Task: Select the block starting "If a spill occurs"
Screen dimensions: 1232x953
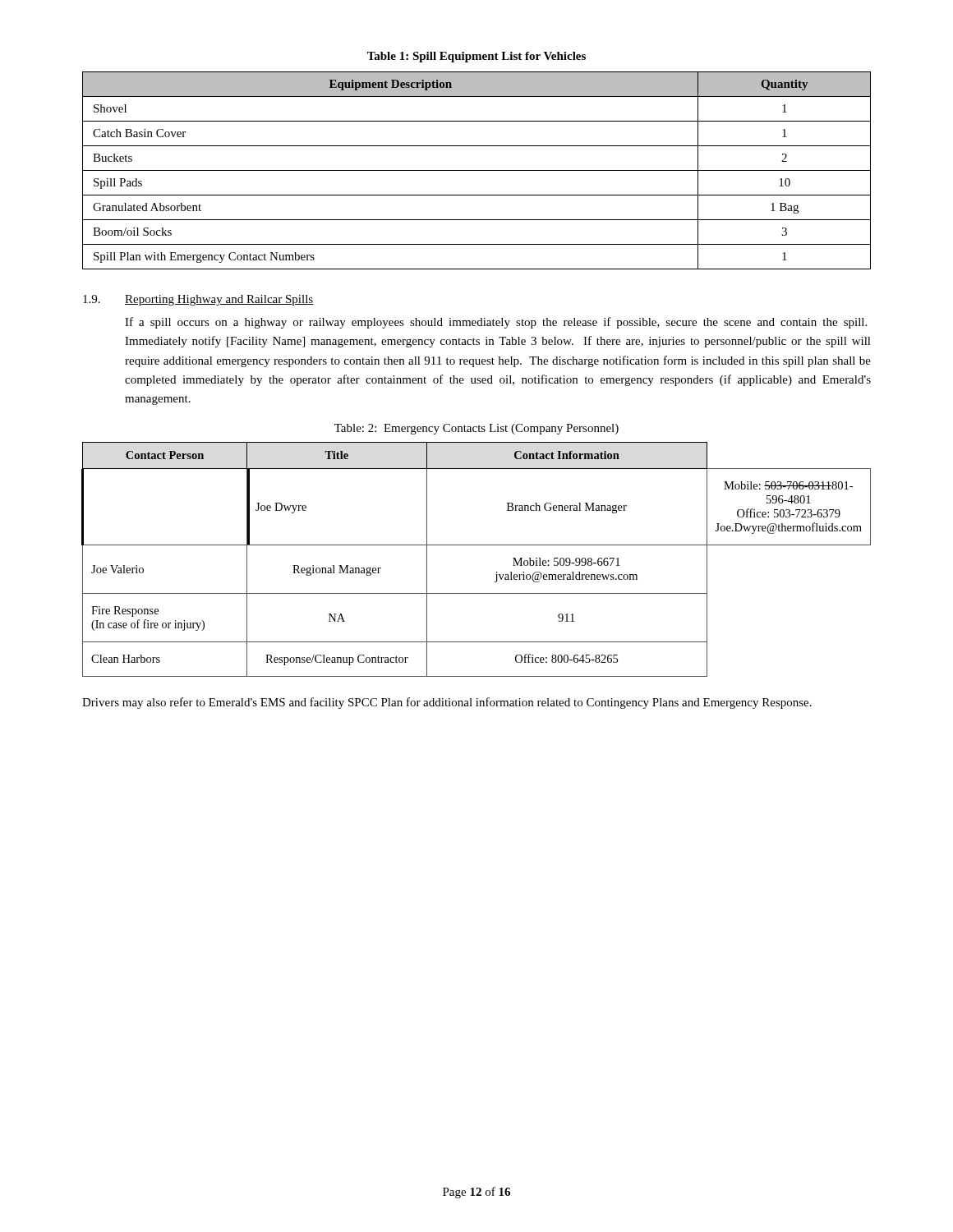Action: coord(498,360)
